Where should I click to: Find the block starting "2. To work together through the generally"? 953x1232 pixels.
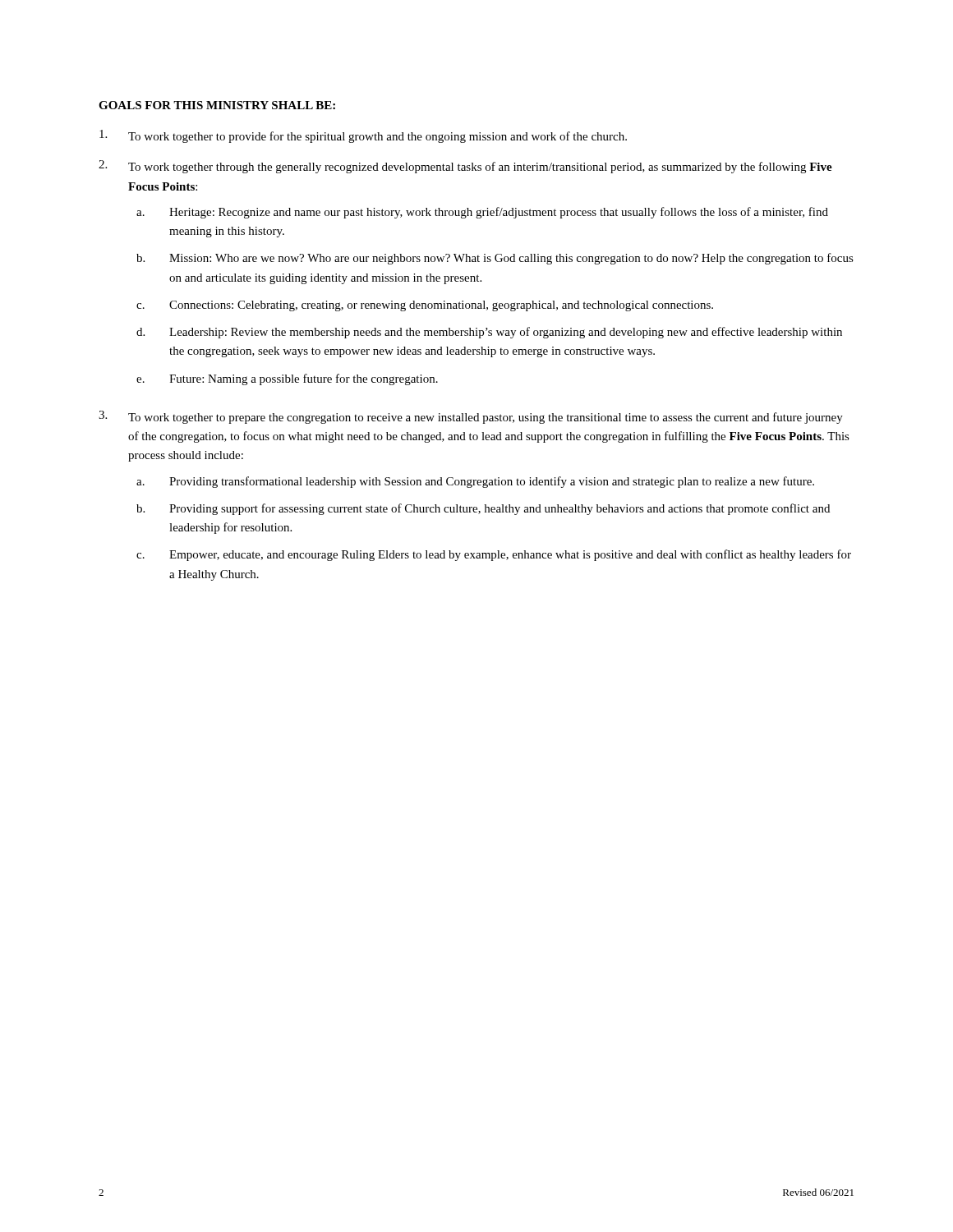tap(476, 277)
